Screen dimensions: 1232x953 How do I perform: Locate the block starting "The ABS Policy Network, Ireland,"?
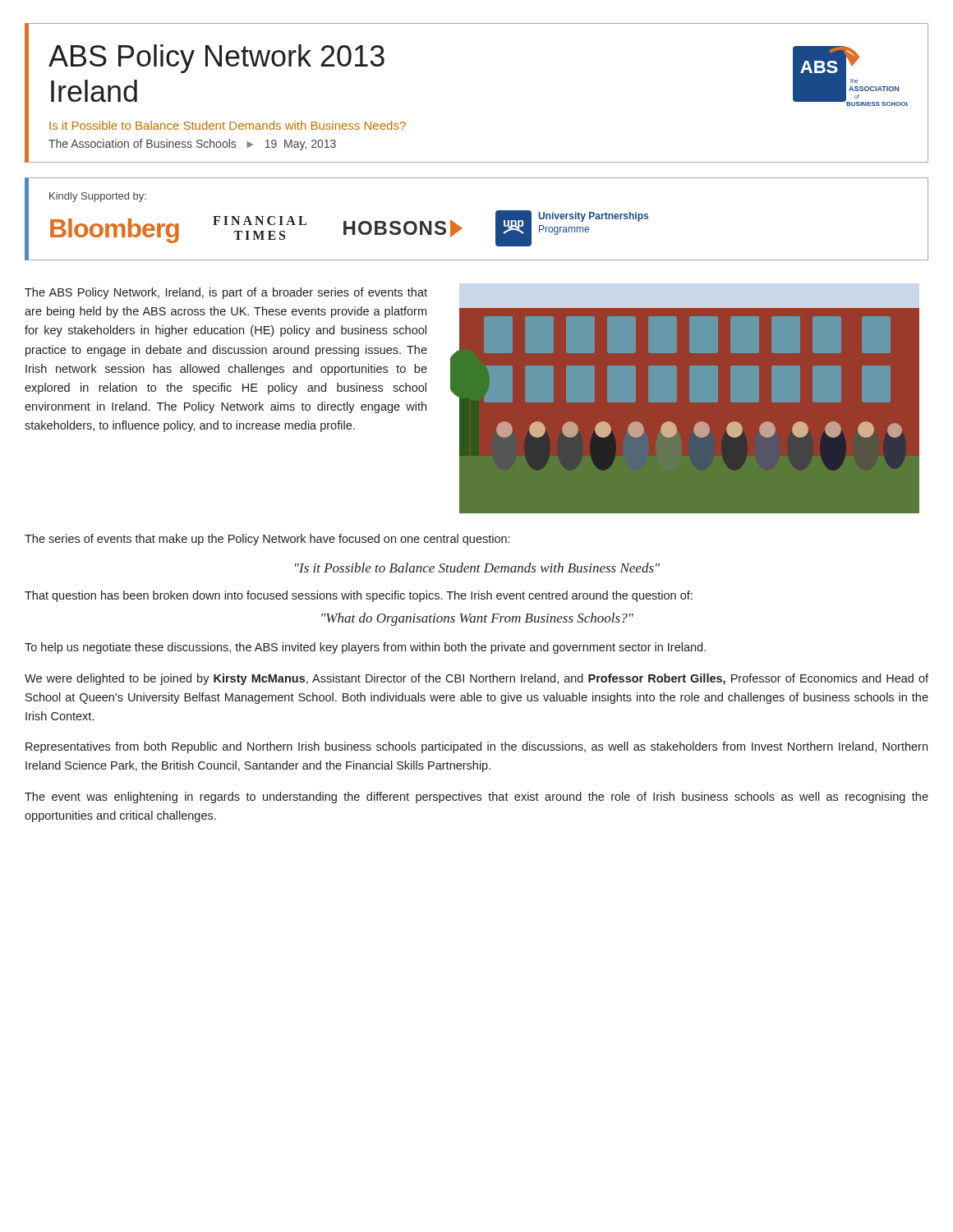pos(226,359)
